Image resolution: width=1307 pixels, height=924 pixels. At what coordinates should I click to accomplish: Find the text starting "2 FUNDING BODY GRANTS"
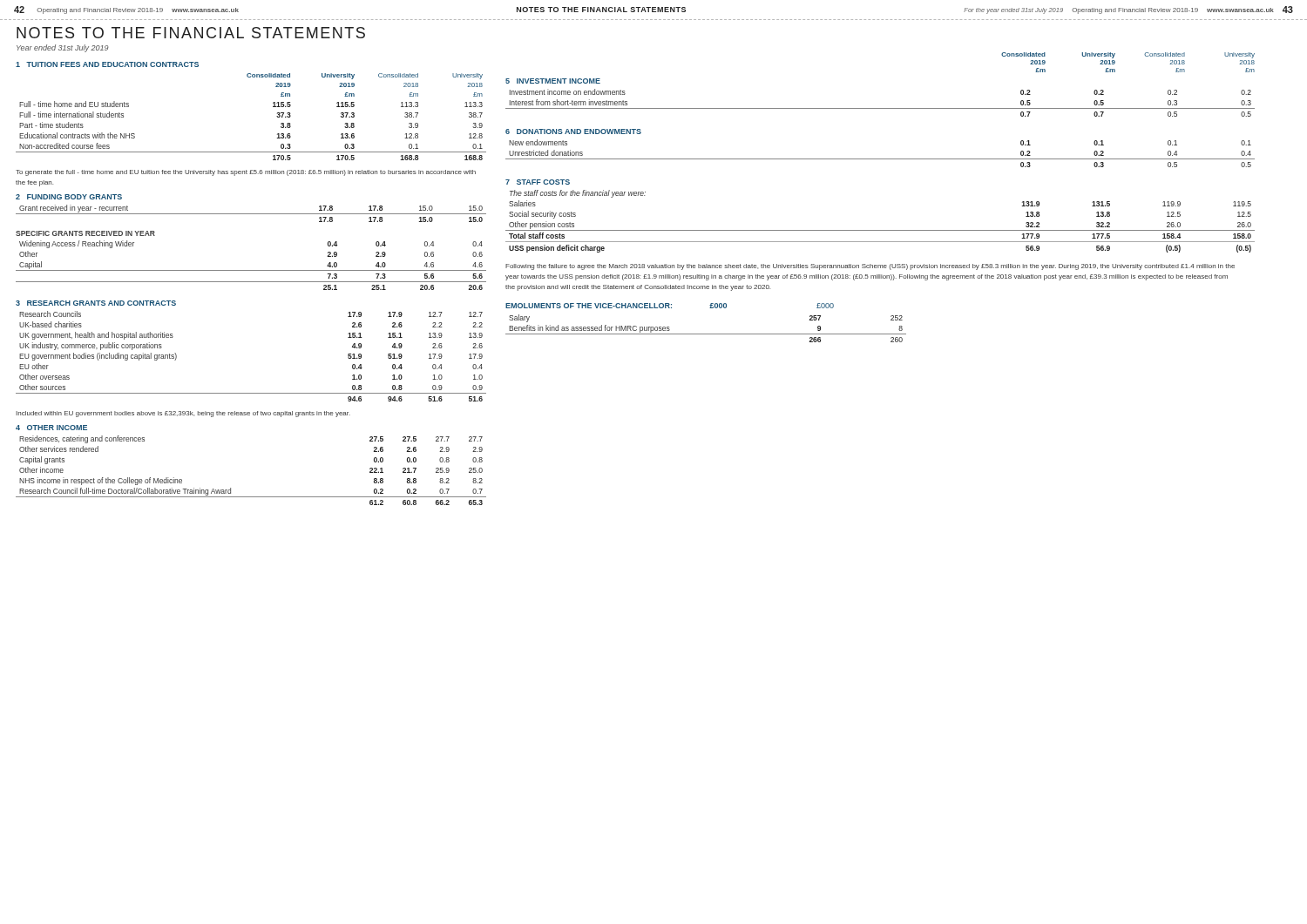pos(69,197)
